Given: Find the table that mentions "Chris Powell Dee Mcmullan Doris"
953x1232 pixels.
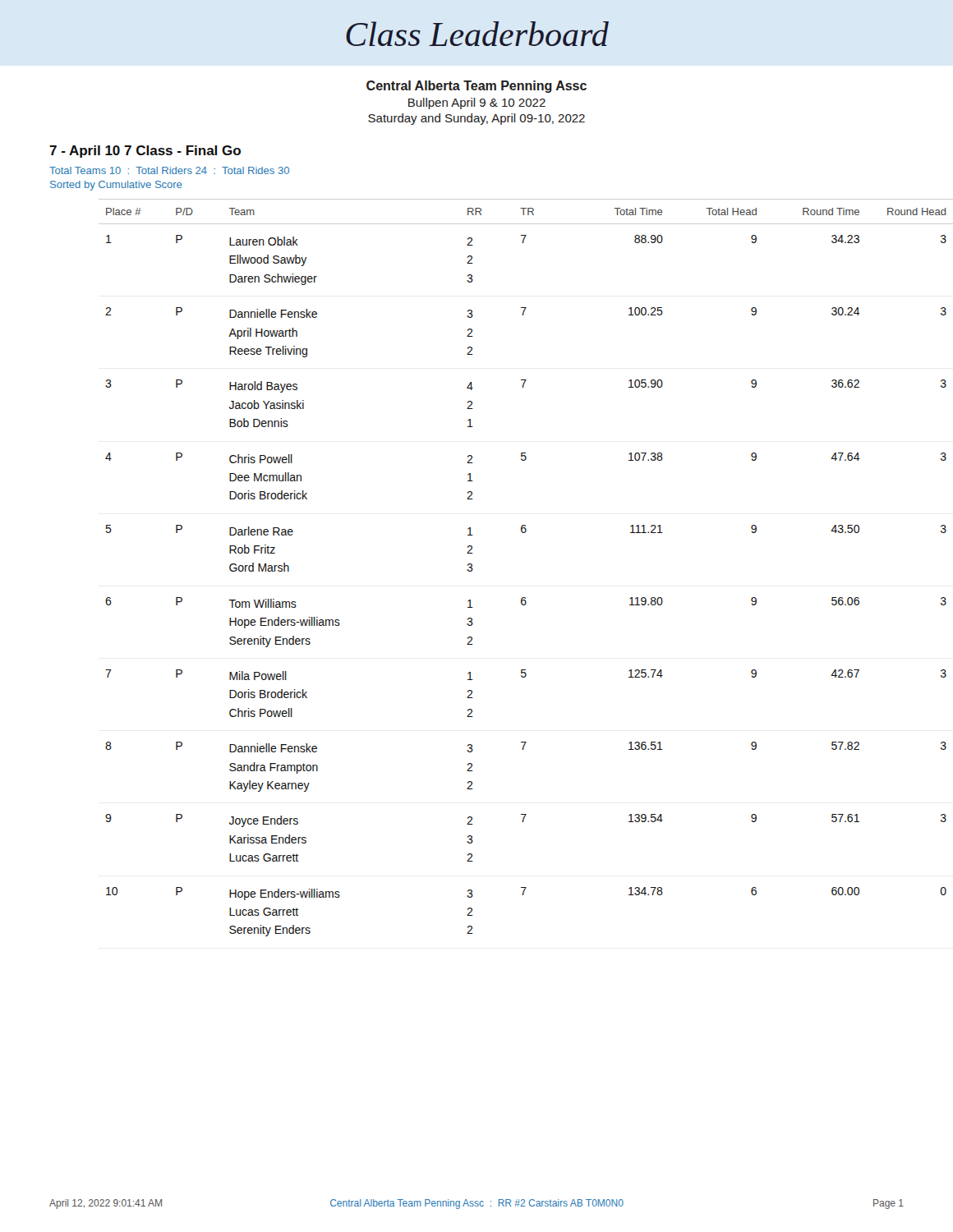Looking at the screenshot, I should point(476,574).
